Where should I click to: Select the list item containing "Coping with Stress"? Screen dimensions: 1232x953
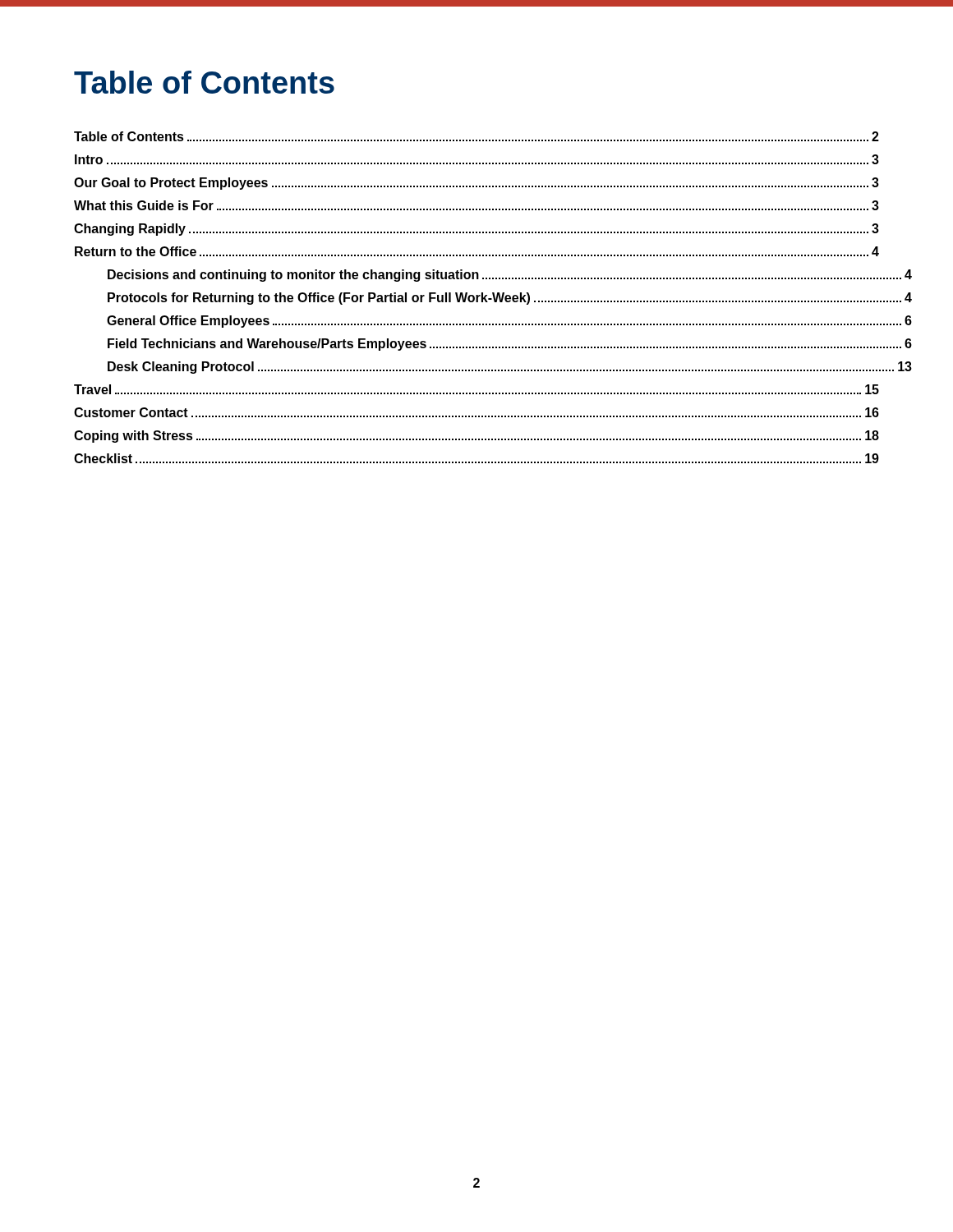point(476,436)
